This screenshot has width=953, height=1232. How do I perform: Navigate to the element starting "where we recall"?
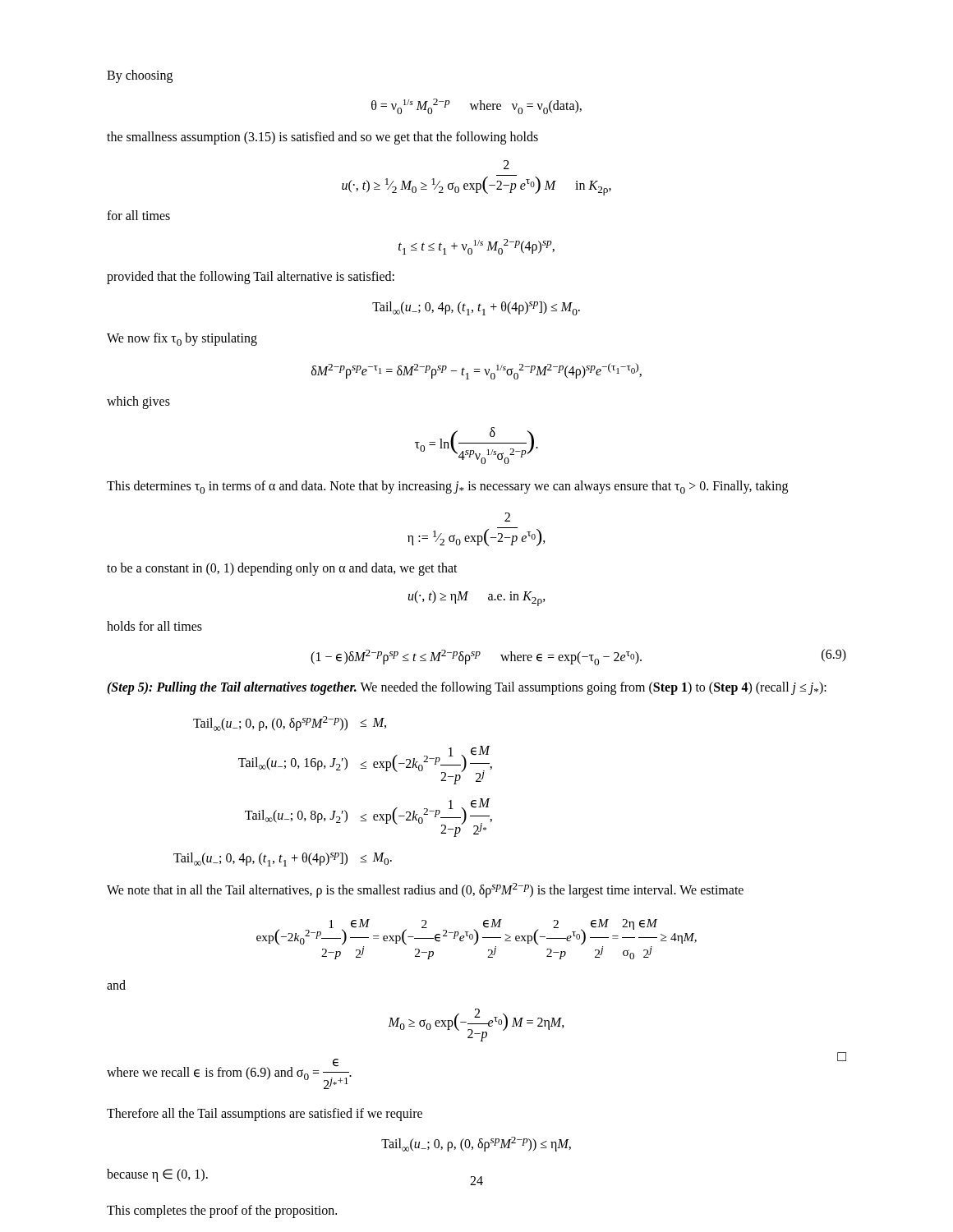[x=229, y=1074]
